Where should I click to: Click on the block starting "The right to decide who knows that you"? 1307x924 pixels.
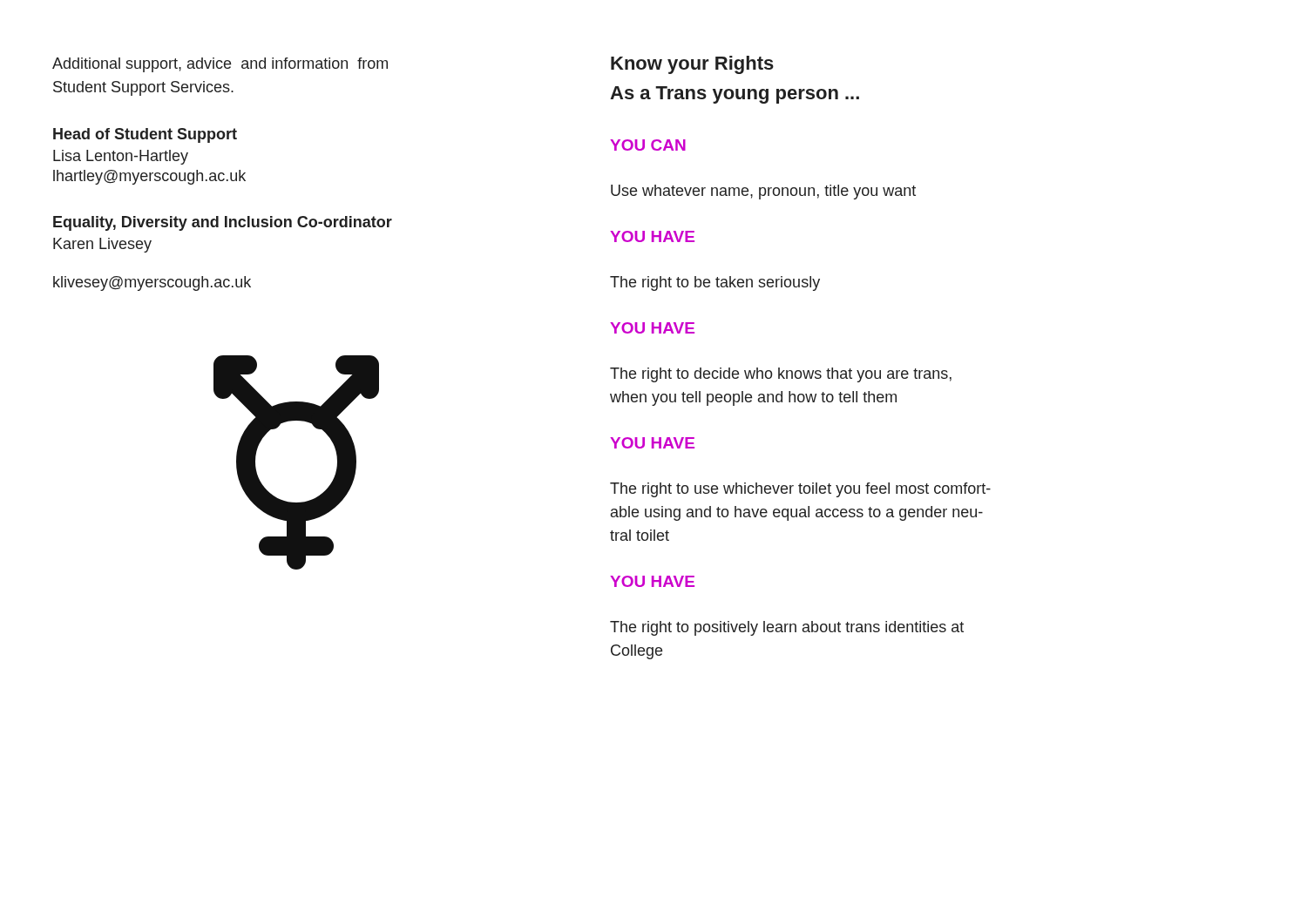[932, 386]
